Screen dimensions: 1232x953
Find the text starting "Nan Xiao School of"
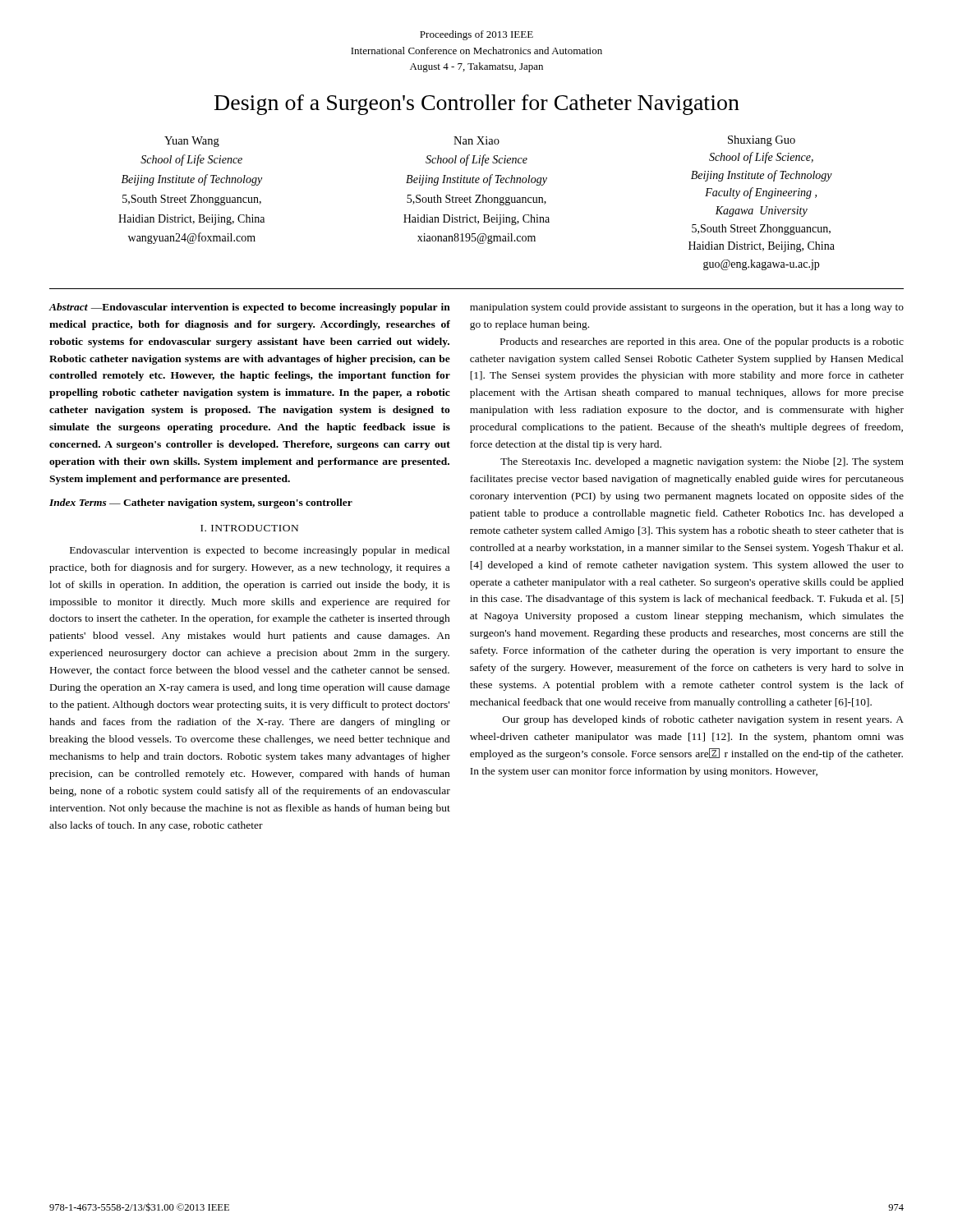[476, 189]
